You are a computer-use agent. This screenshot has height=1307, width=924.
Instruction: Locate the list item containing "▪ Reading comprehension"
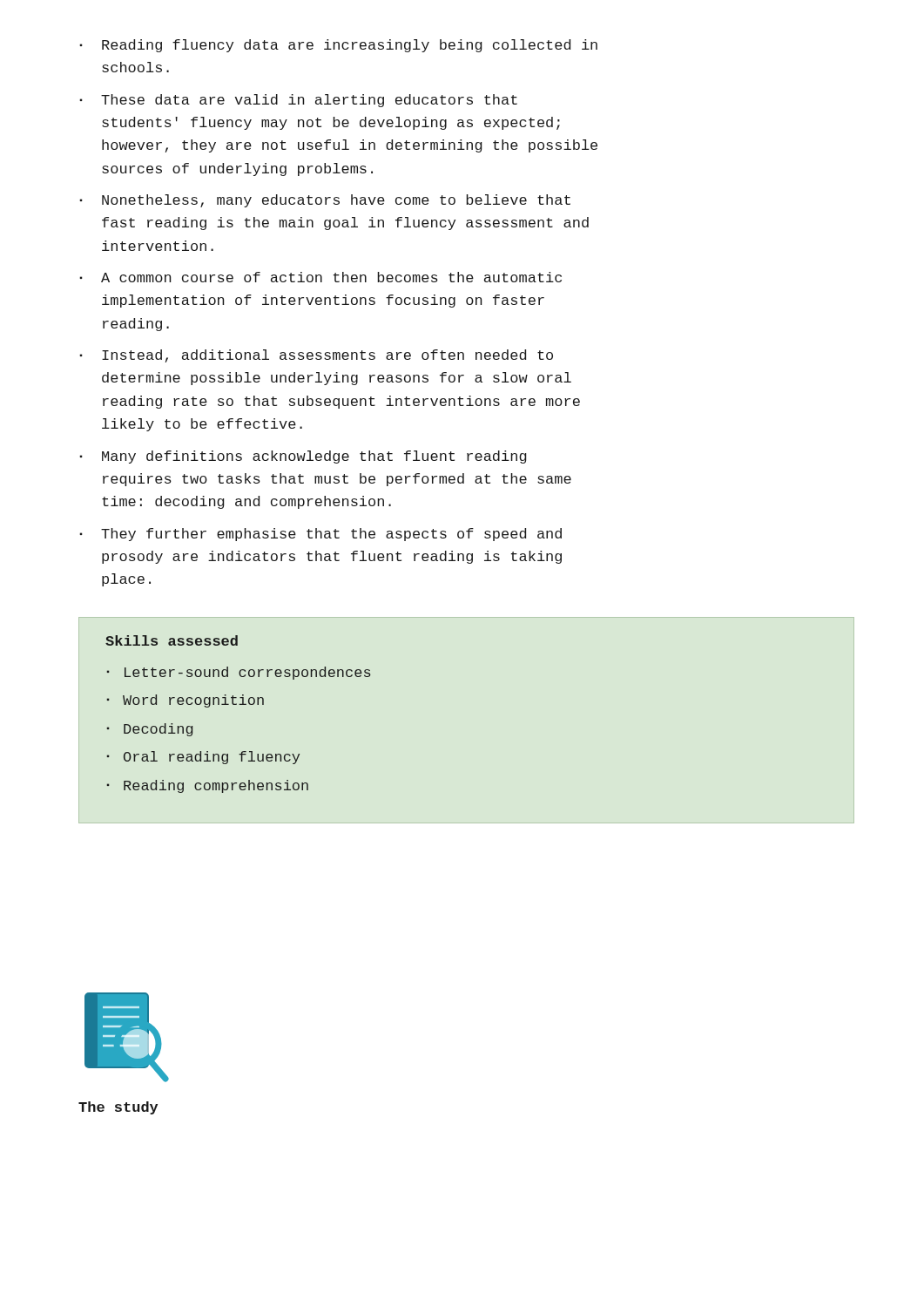[207, 786]
